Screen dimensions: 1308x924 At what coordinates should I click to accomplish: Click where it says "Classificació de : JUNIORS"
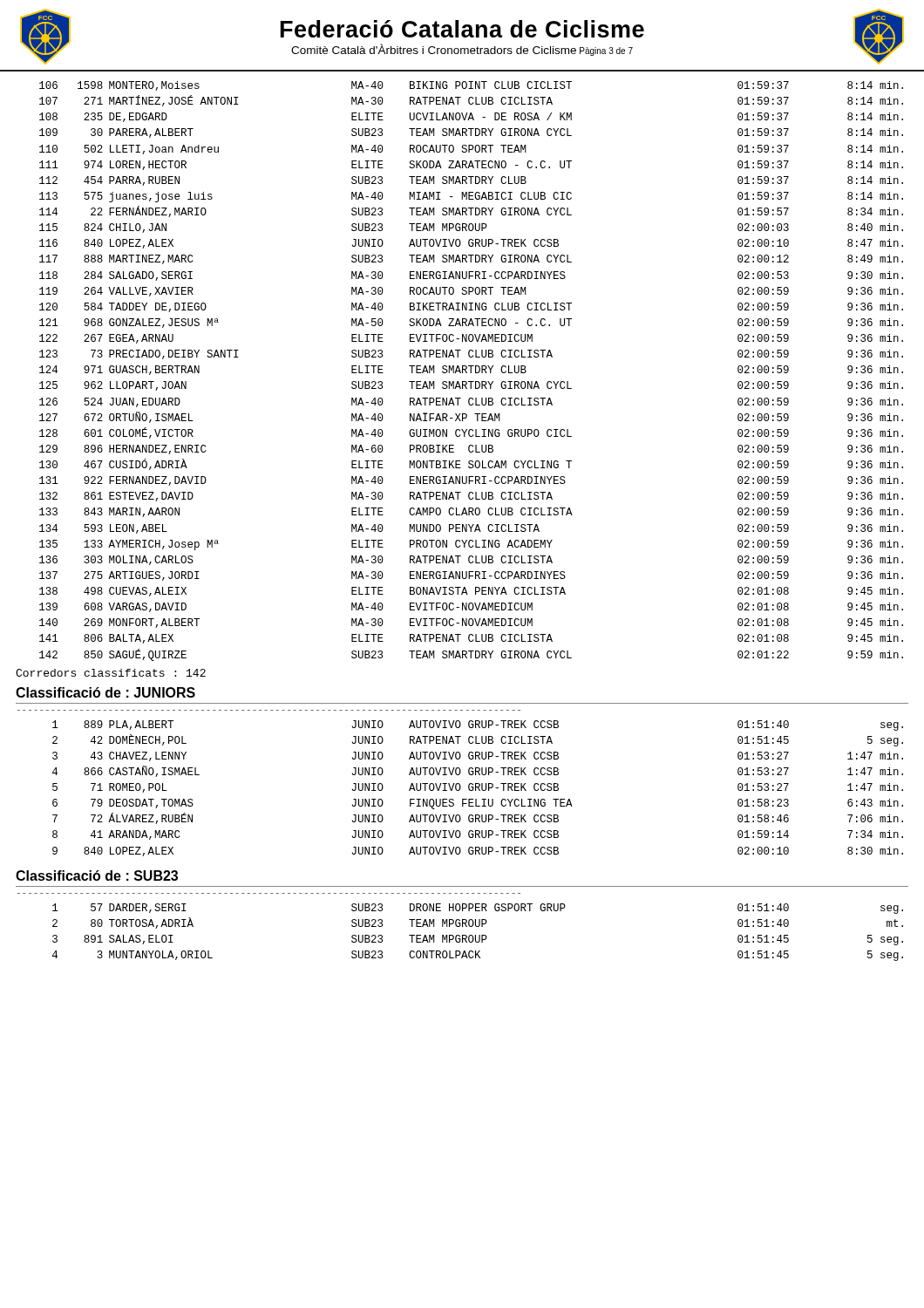pyautogui.click(x=106, y=693)
